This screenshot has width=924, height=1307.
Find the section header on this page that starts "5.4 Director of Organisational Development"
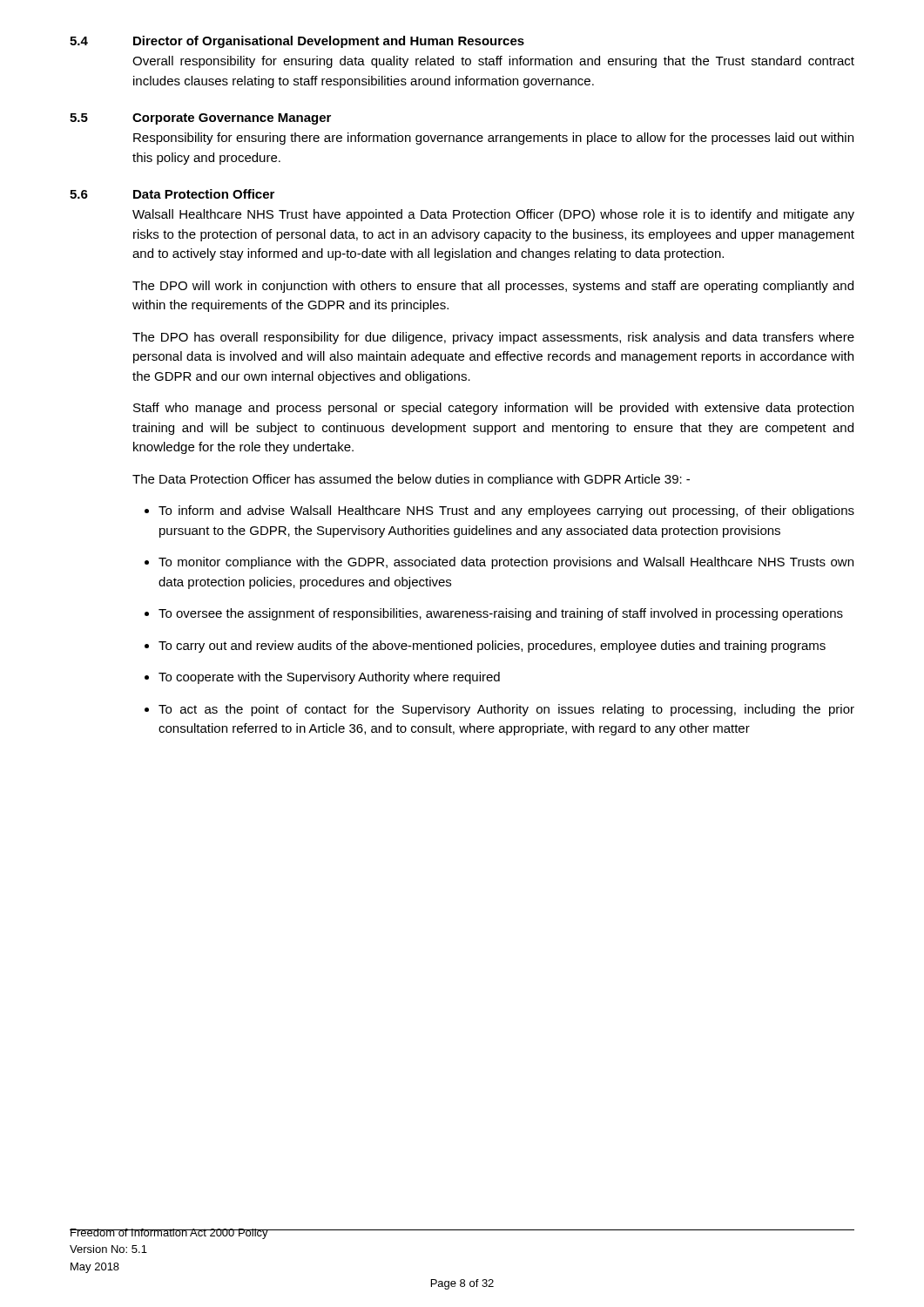462,62
